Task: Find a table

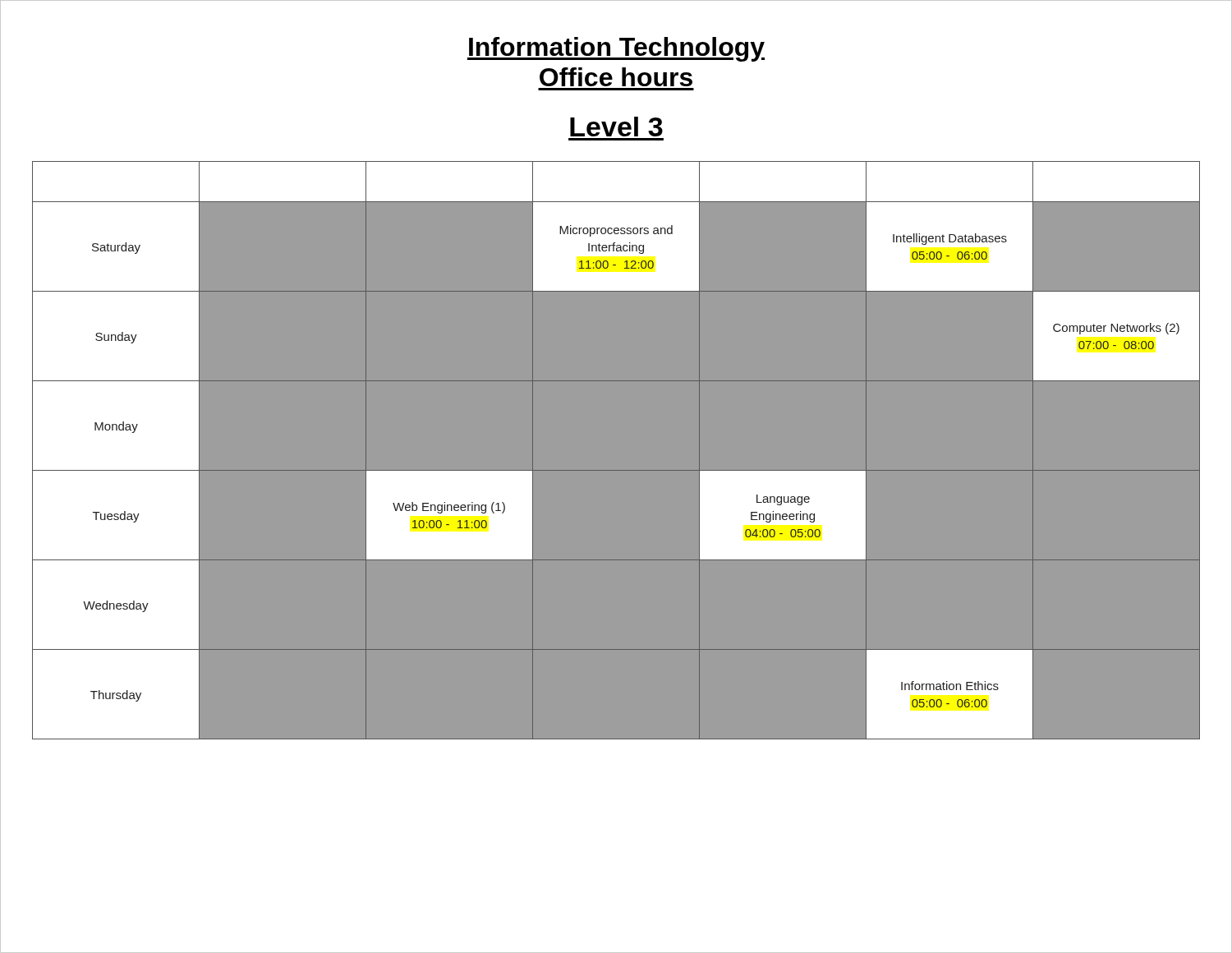Action: (616, 450)
